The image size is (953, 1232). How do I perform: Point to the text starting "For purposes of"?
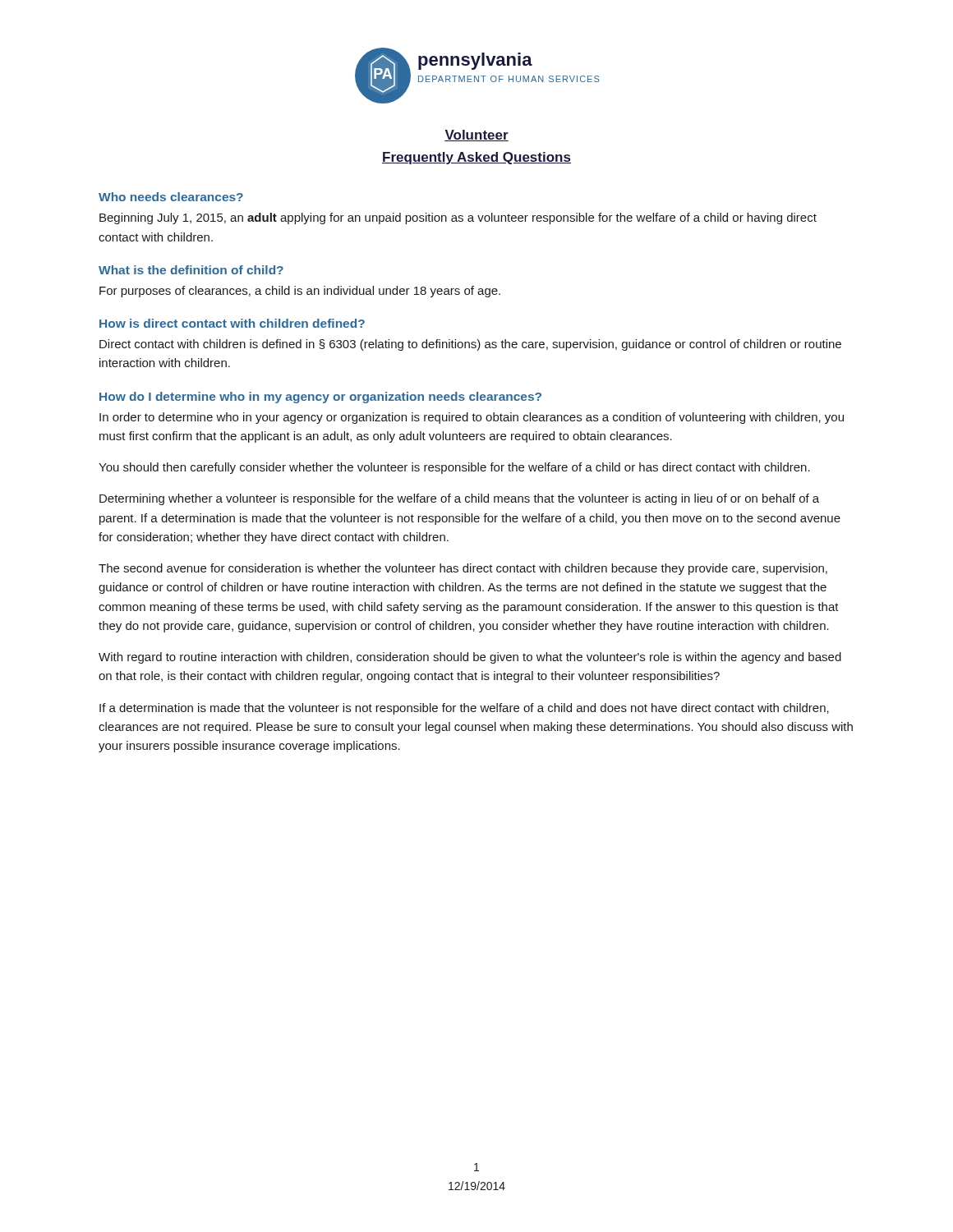pyautogui.click(x=300, y=290)
